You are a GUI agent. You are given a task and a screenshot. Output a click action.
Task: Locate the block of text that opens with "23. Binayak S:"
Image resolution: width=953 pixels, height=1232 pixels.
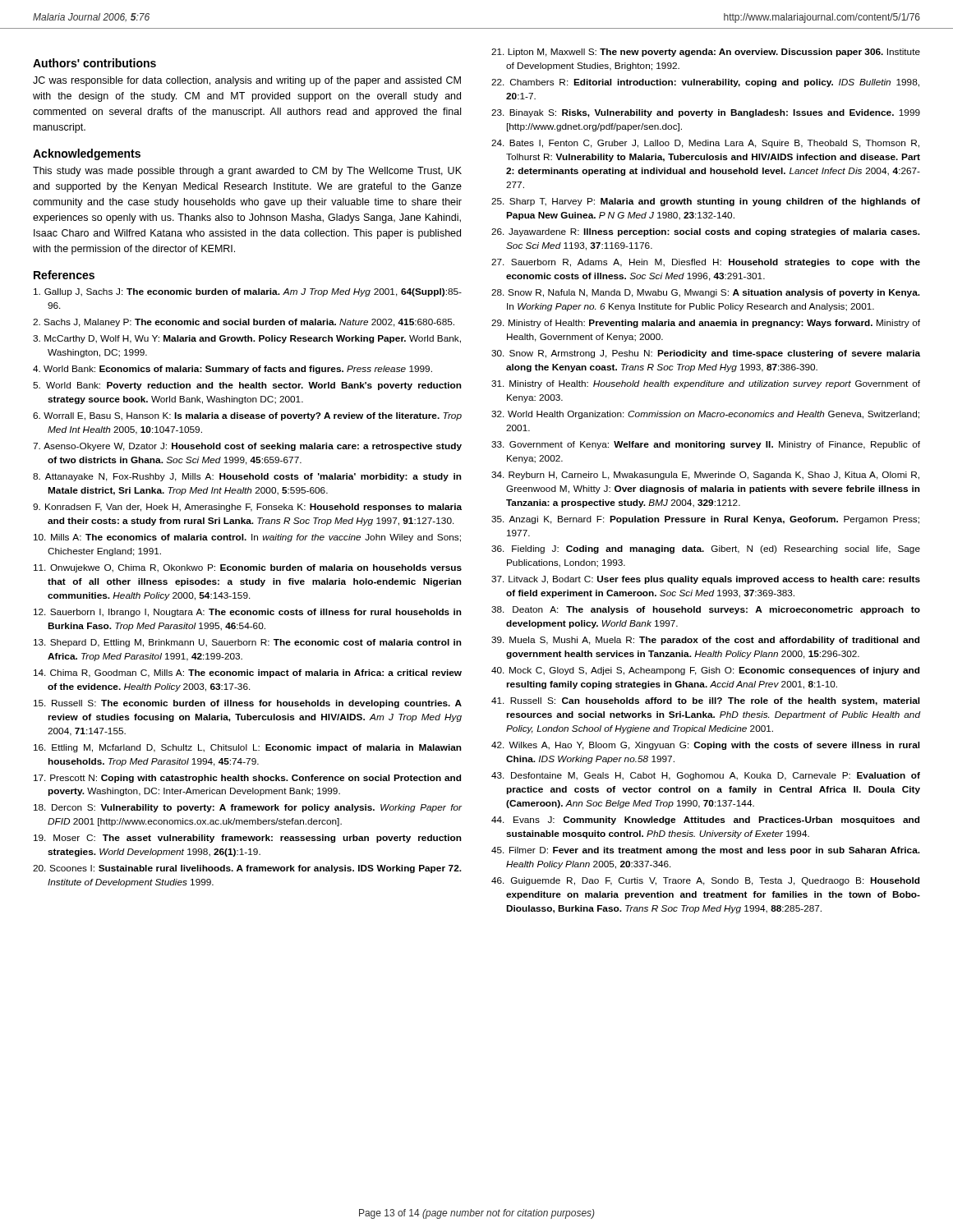[x=706, y=119]
